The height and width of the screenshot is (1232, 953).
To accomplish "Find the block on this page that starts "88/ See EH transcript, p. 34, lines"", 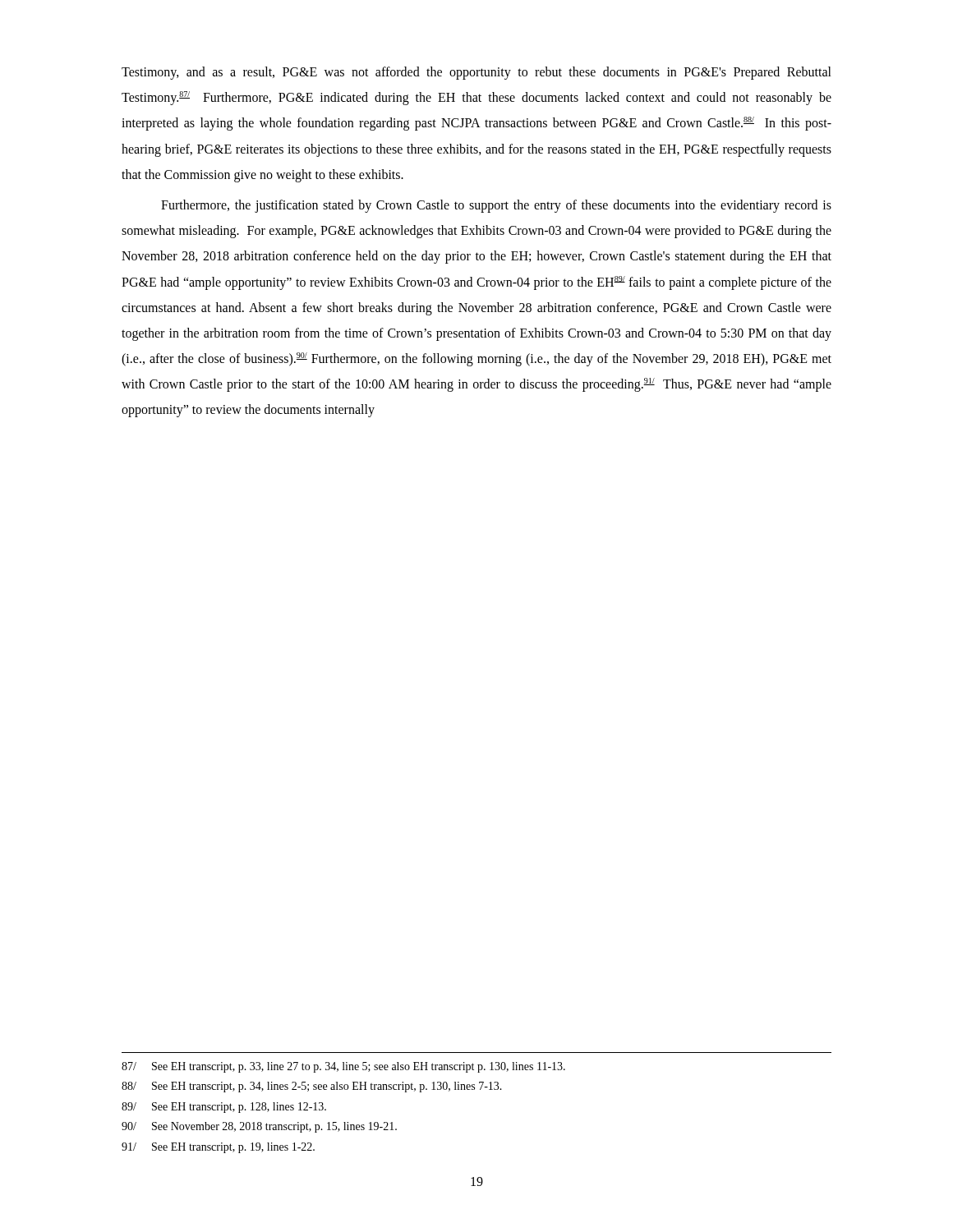I will [476, 1087].
